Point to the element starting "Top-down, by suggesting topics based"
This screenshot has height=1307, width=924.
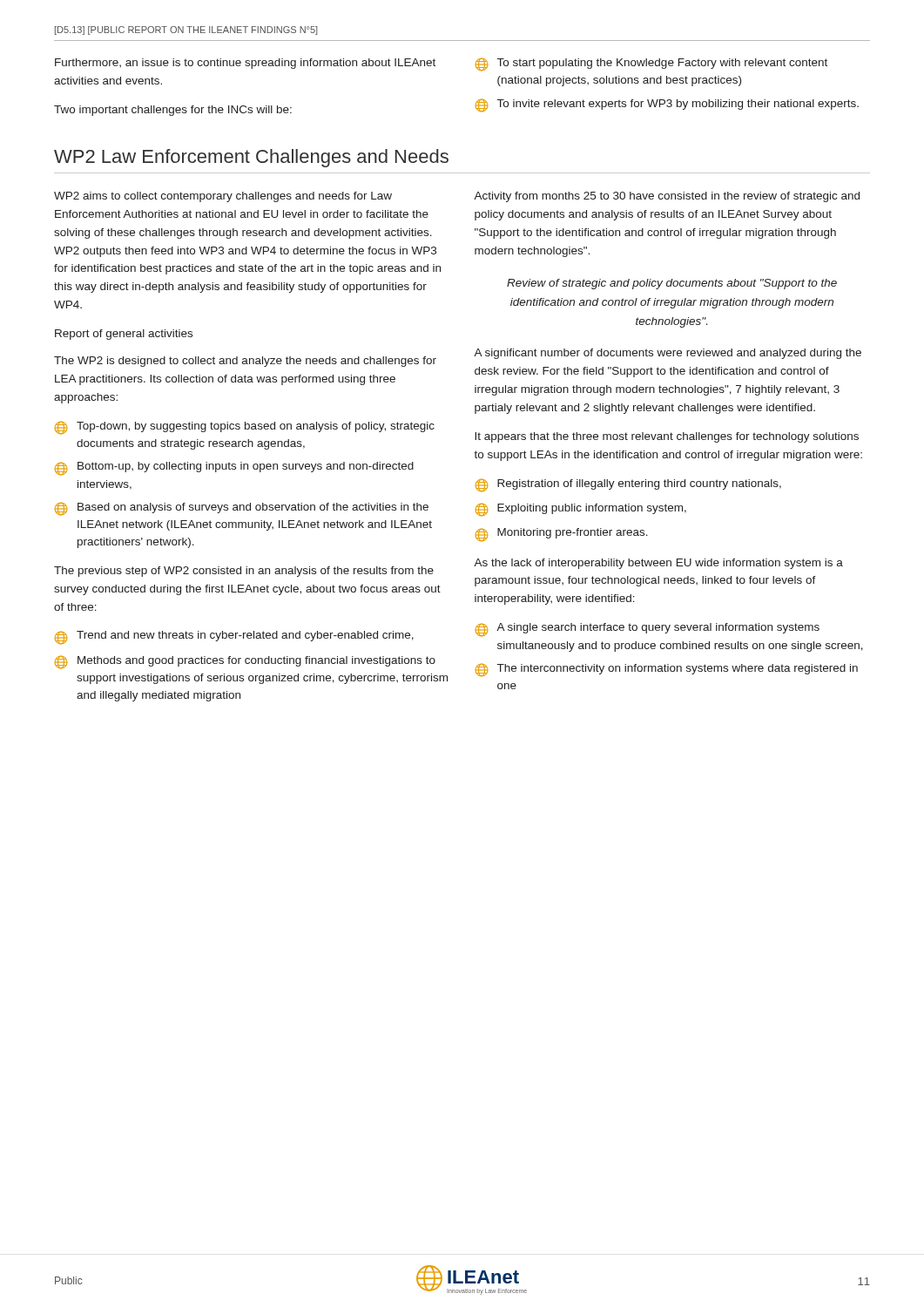tap(252, 435)
